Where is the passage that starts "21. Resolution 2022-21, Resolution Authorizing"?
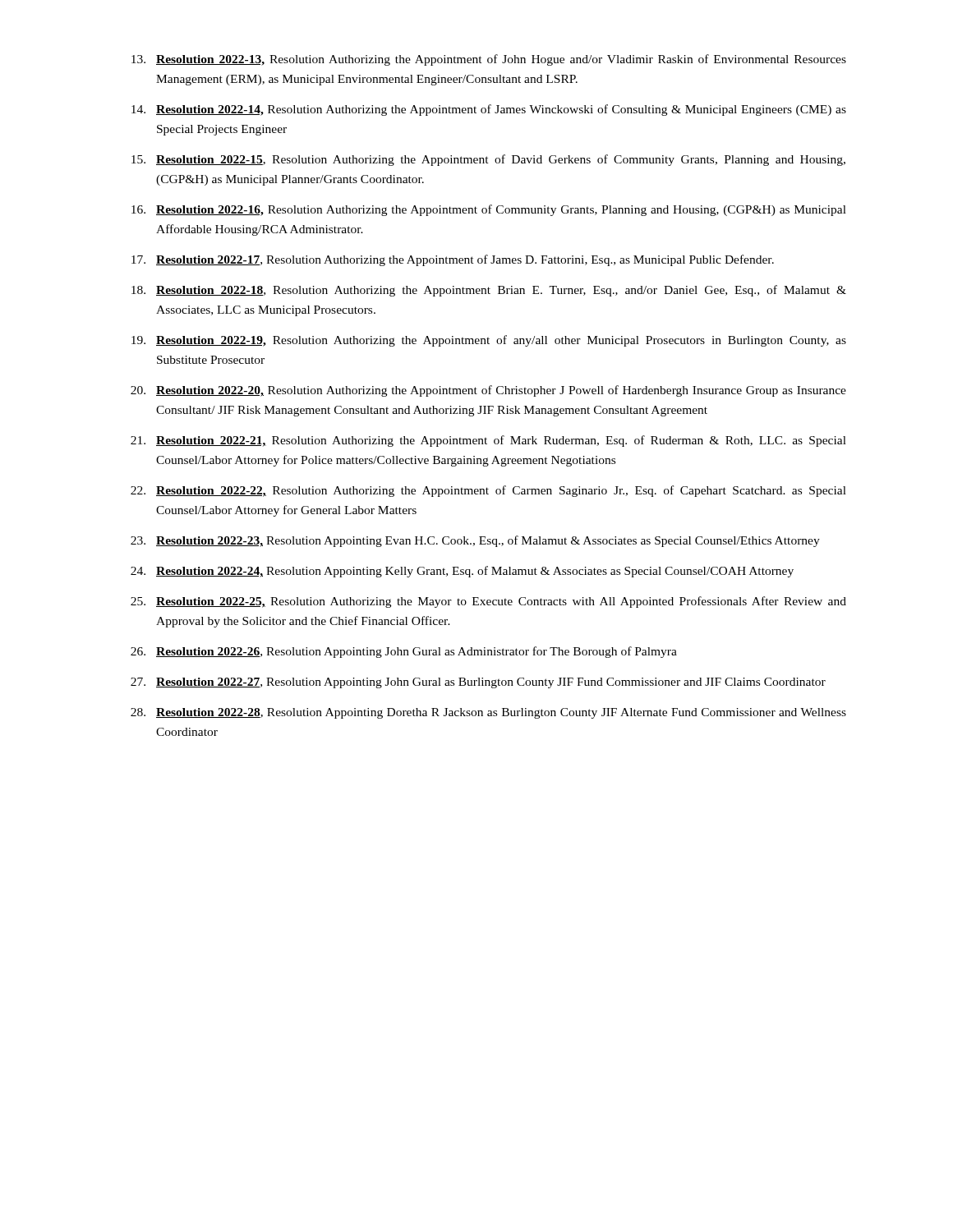 point(476,450)
